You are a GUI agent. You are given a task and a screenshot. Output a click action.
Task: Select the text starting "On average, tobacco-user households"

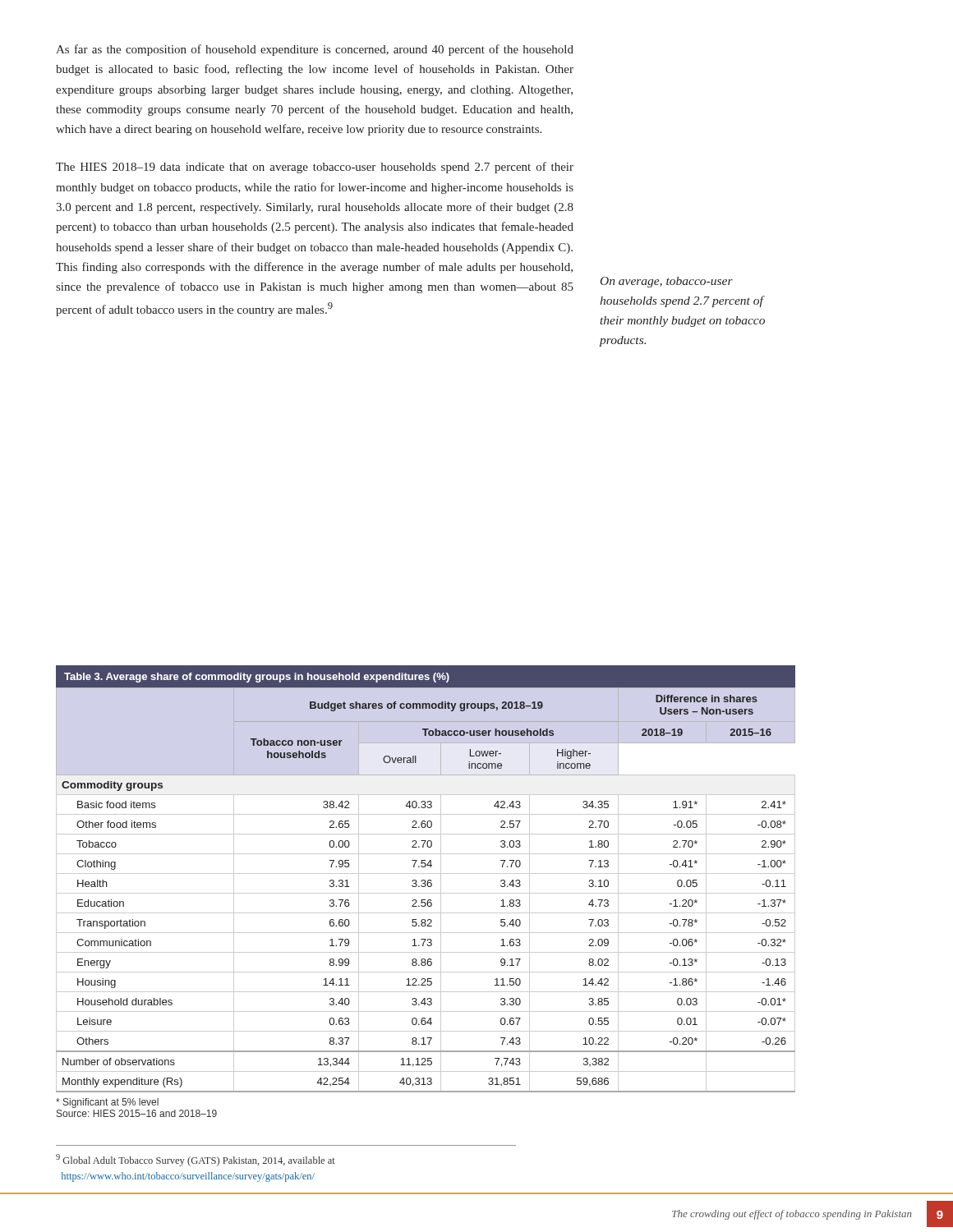point(682,310)
